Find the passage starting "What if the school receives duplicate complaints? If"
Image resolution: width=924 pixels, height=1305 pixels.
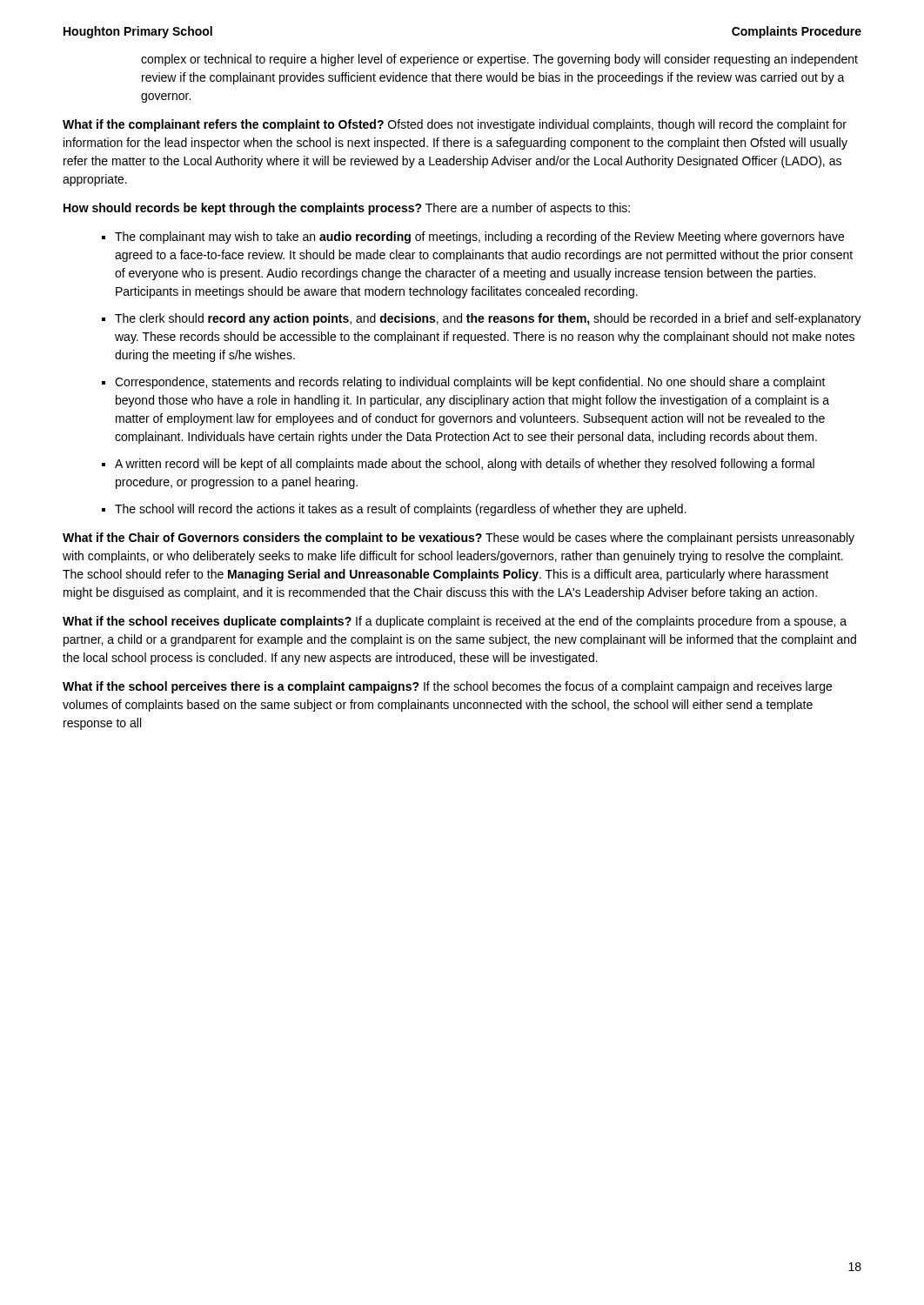460,639
